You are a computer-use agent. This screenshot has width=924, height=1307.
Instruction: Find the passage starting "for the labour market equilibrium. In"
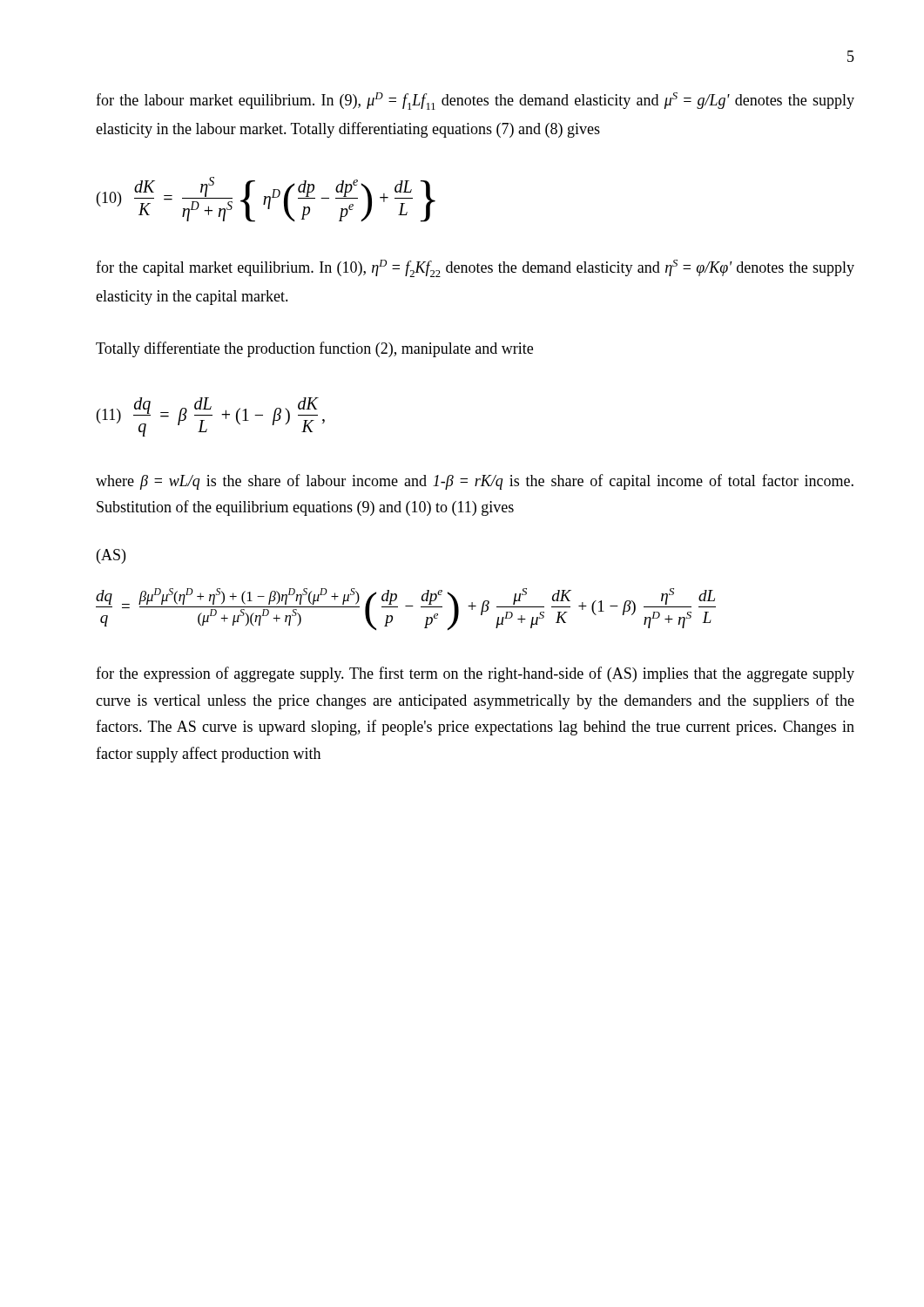[475, 115]
